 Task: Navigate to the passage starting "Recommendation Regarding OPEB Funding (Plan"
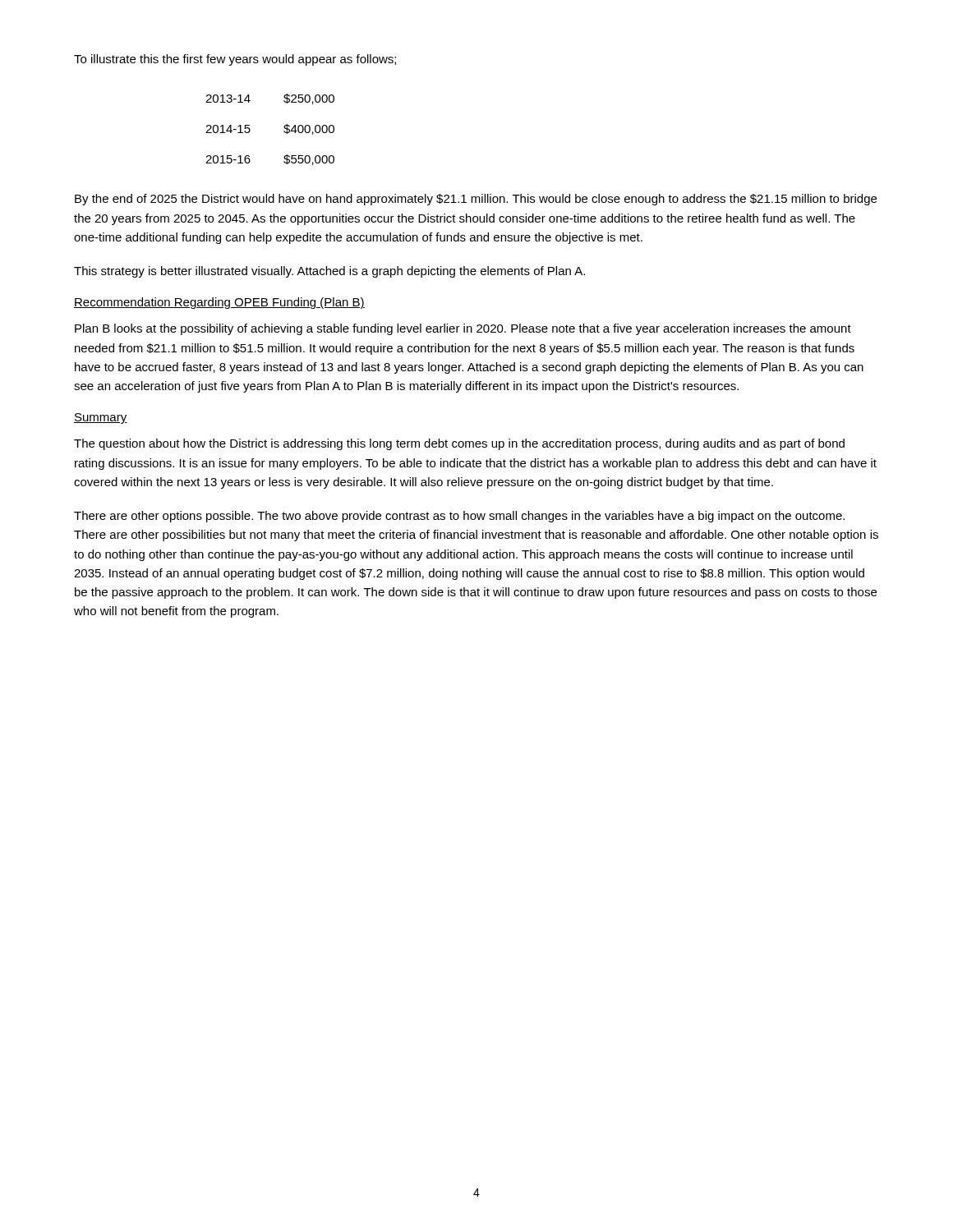click(219, 302)
